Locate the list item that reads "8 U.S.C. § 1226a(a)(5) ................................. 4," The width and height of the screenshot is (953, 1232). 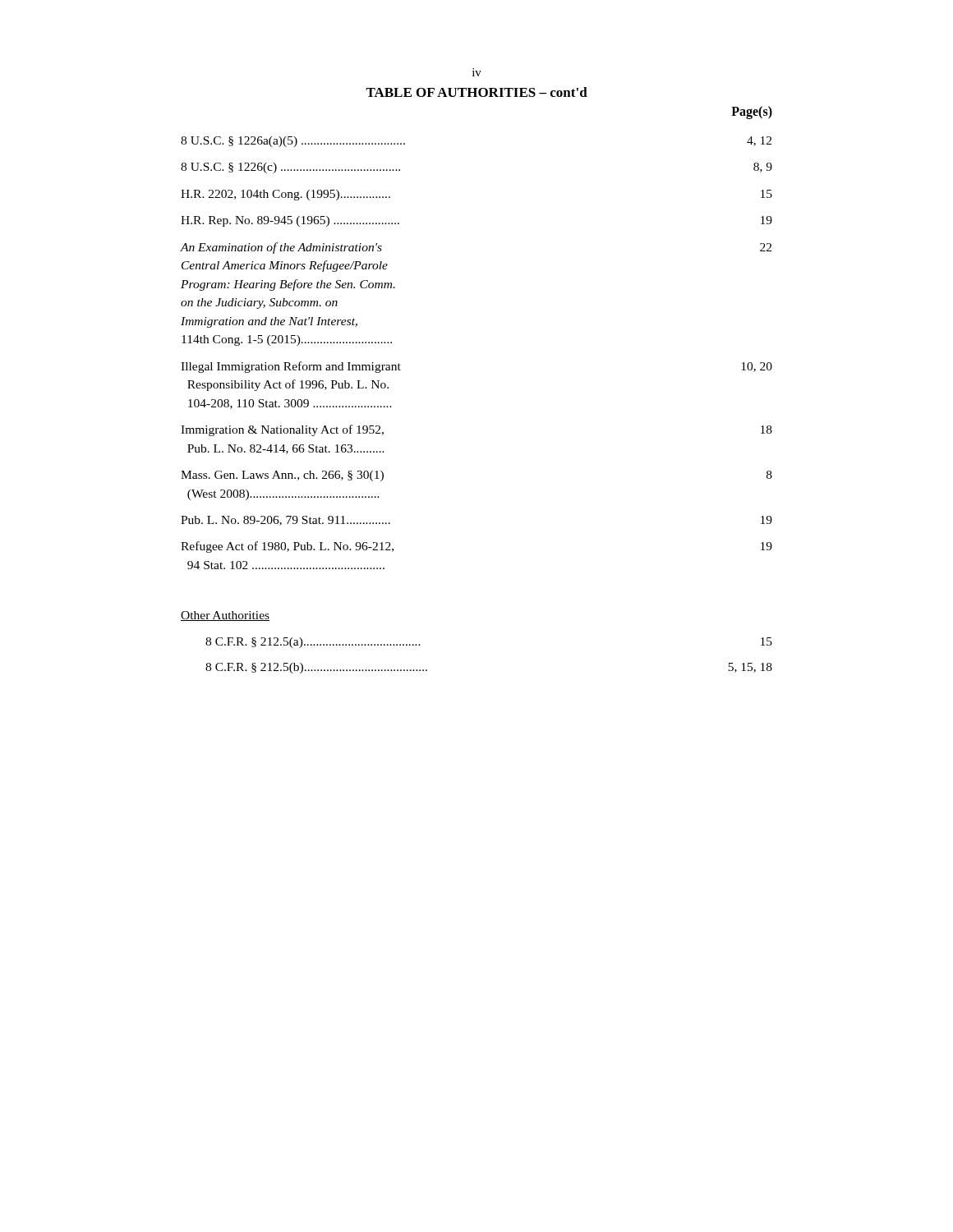point(240,142)
